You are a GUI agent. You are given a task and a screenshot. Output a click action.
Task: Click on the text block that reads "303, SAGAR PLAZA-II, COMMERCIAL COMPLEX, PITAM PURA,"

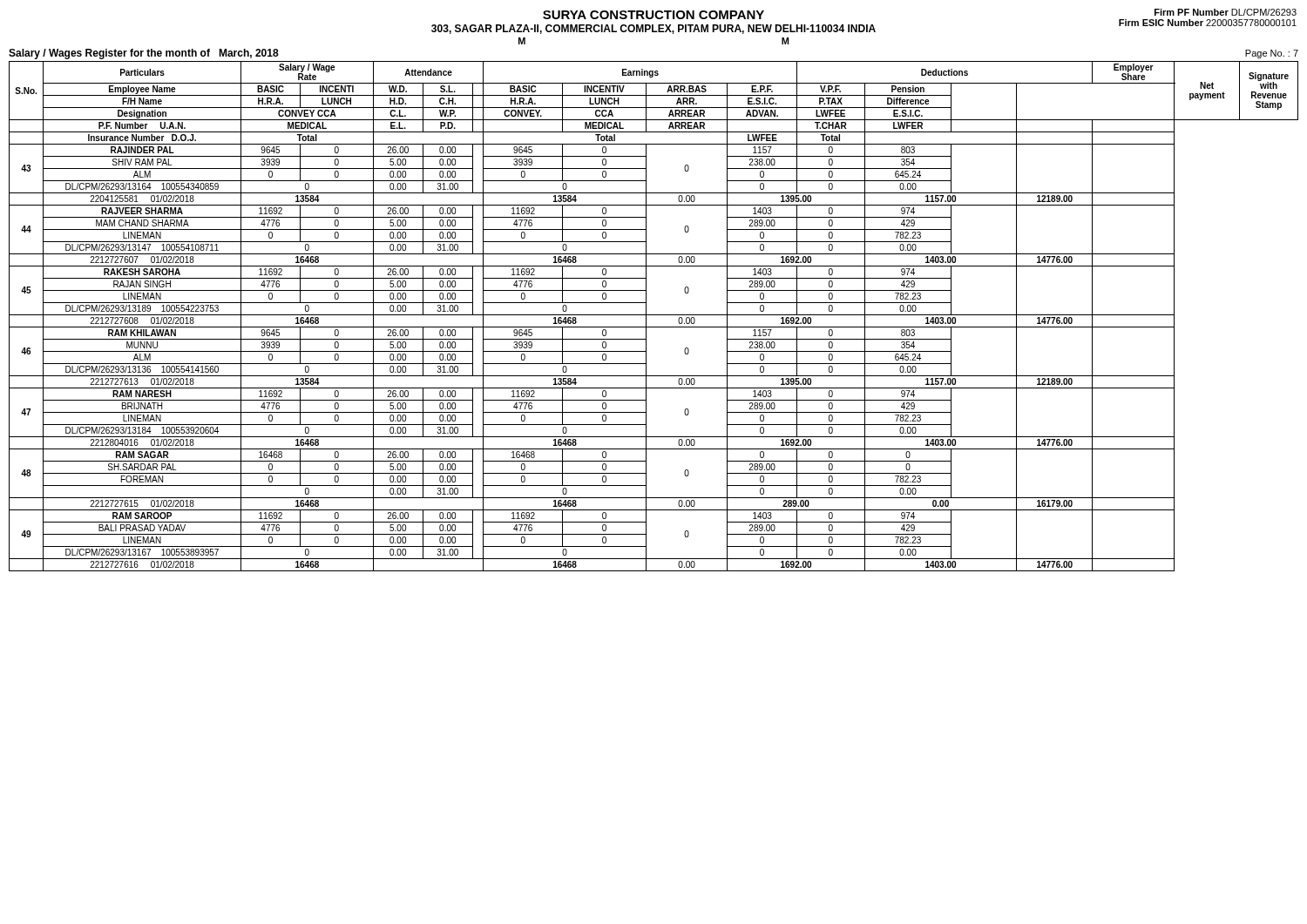click(654, 29)
